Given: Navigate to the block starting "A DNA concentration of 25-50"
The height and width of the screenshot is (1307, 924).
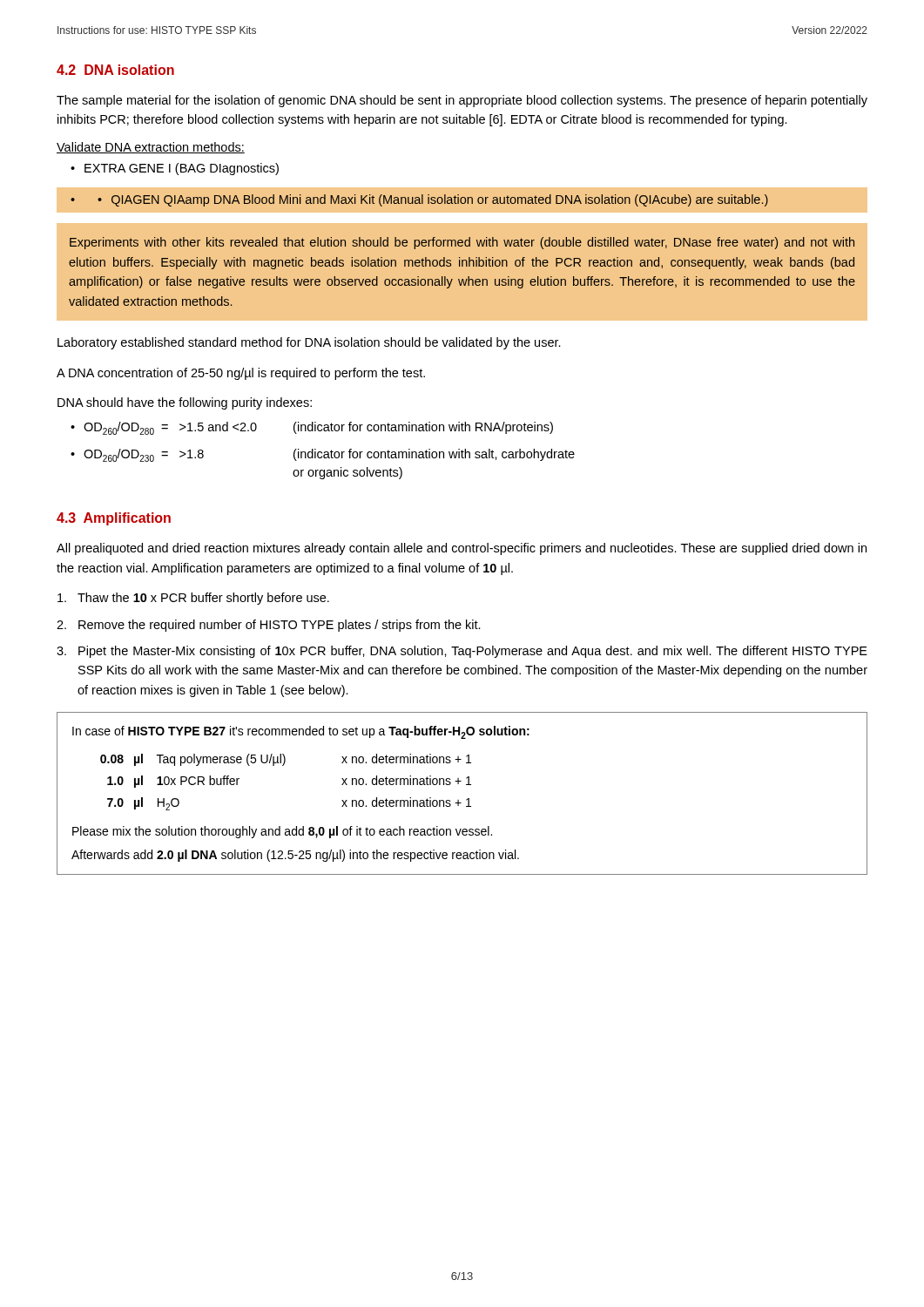Looking at the screenshot, I should (x=241, y=373).
